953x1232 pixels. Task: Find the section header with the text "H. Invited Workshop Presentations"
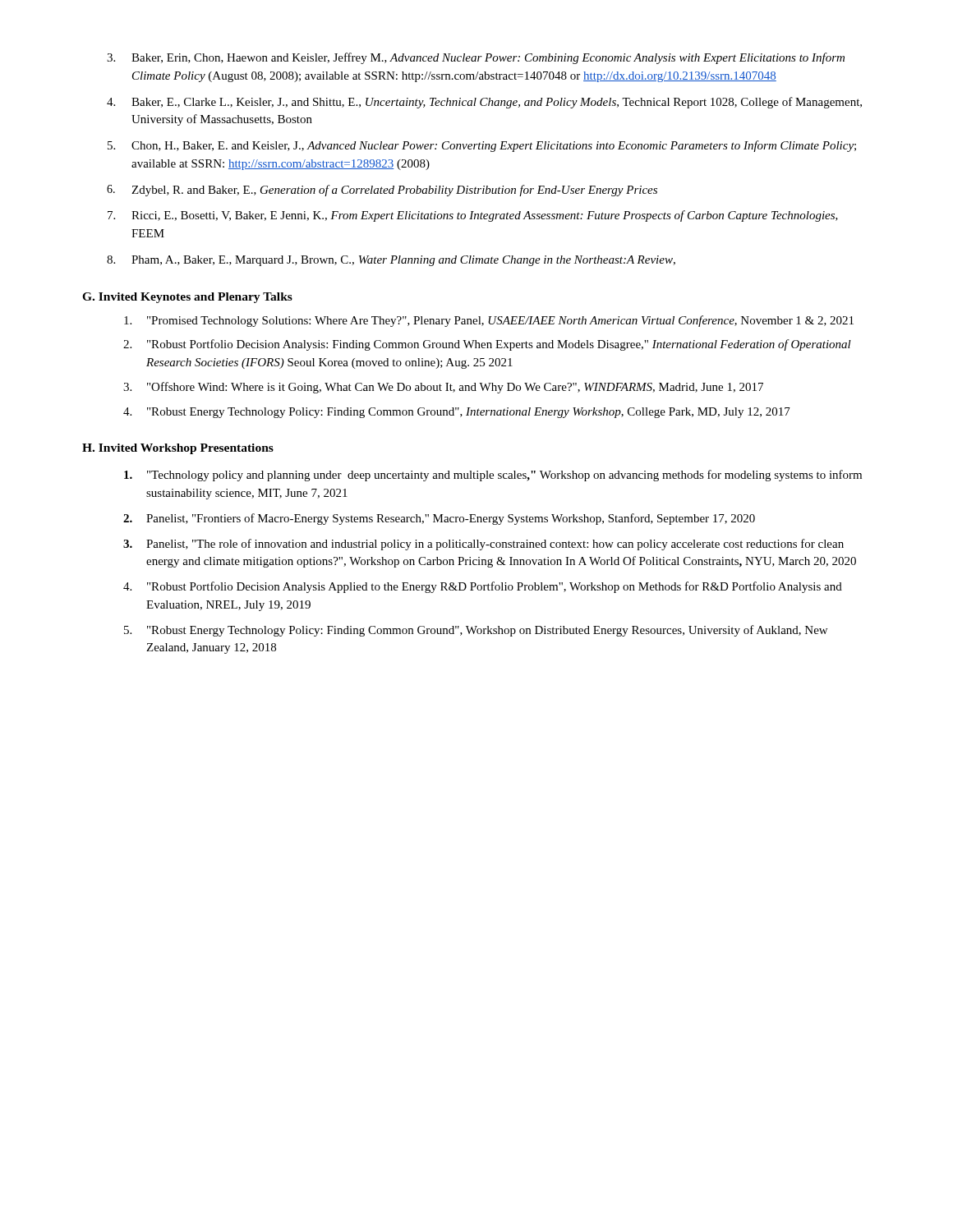tap(178, 447)
